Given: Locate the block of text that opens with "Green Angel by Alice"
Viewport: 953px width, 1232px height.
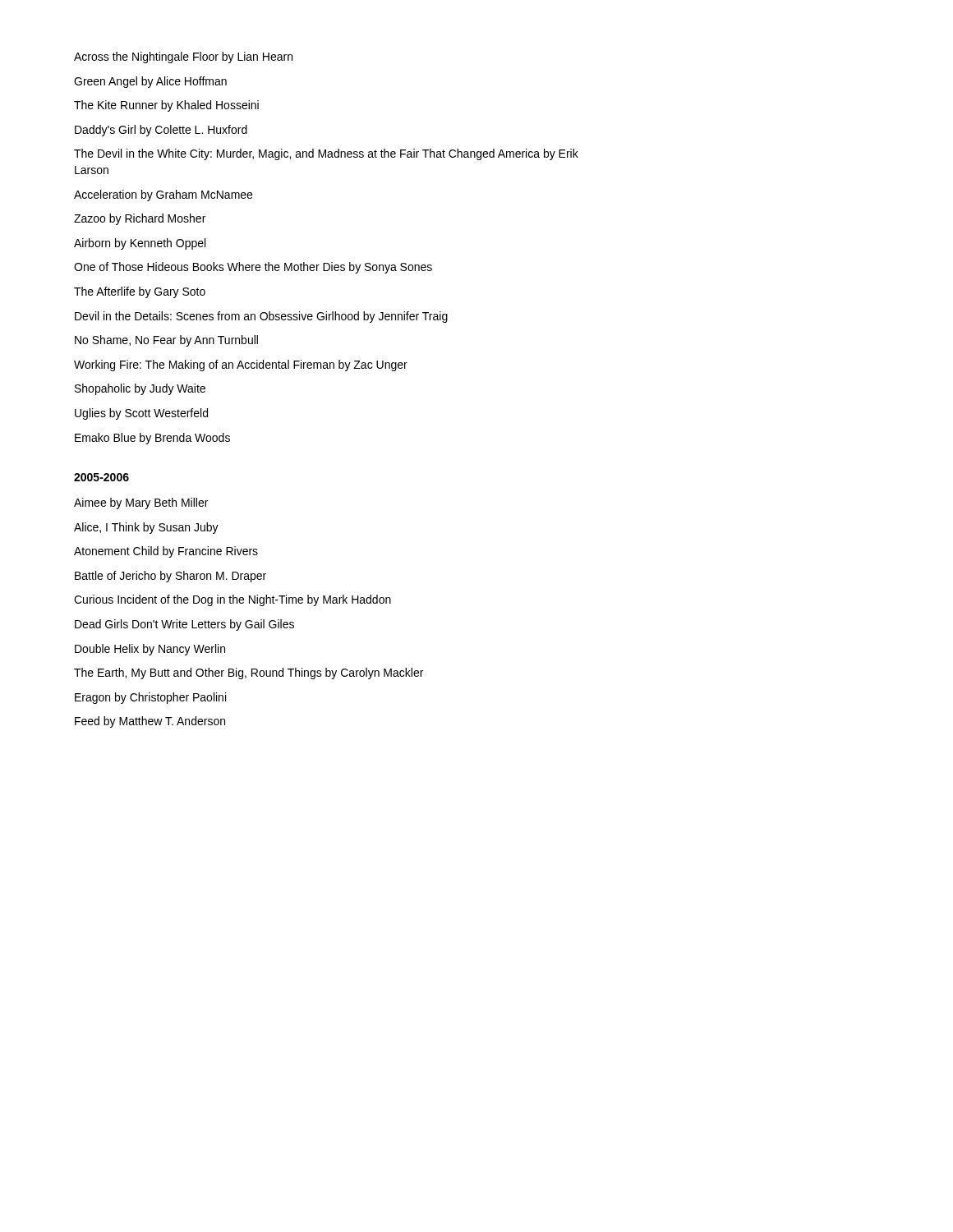Looking at the screenshot, I should point(151,81).
